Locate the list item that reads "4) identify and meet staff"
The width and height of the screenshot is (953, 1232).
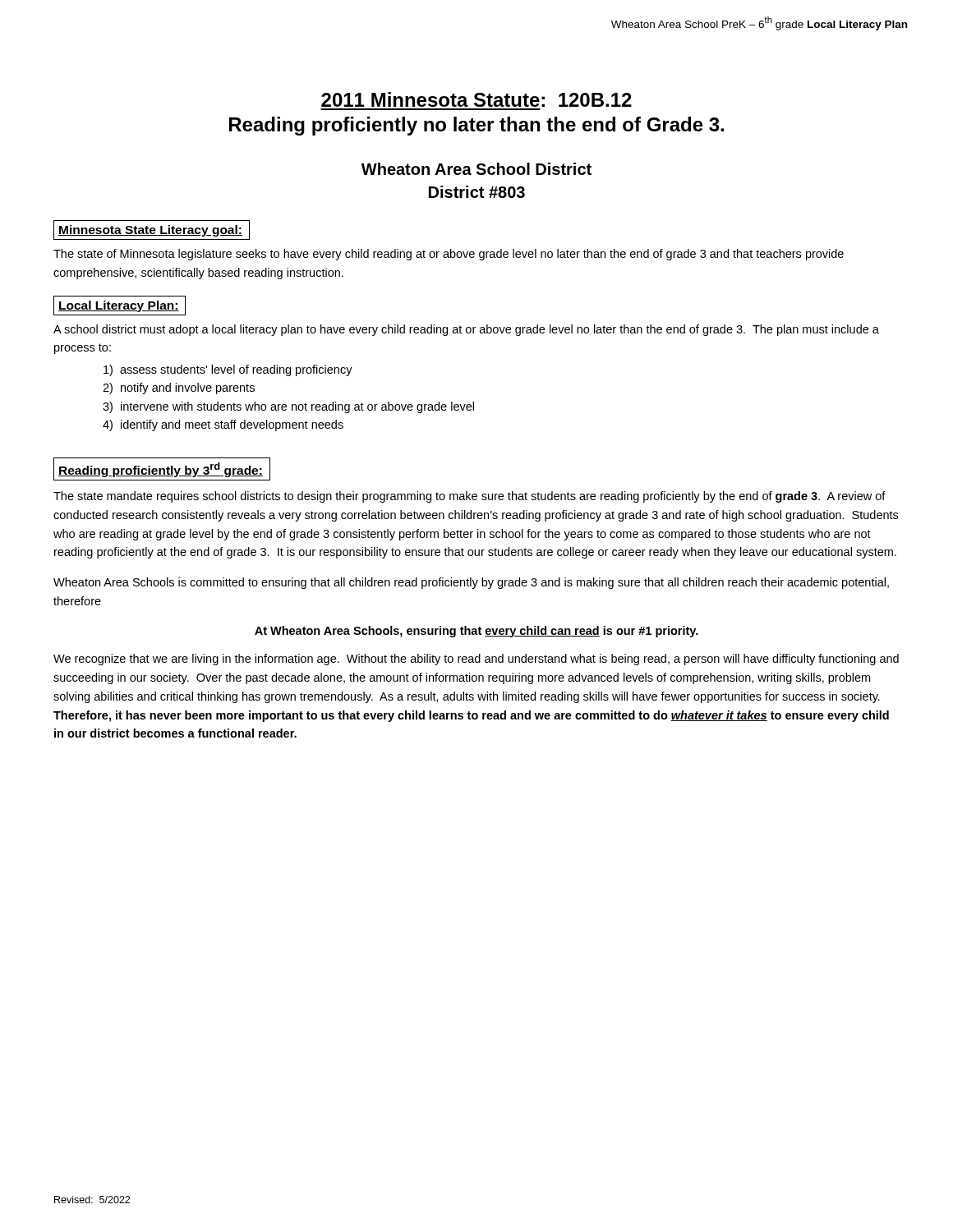click(x=223, y=425)
